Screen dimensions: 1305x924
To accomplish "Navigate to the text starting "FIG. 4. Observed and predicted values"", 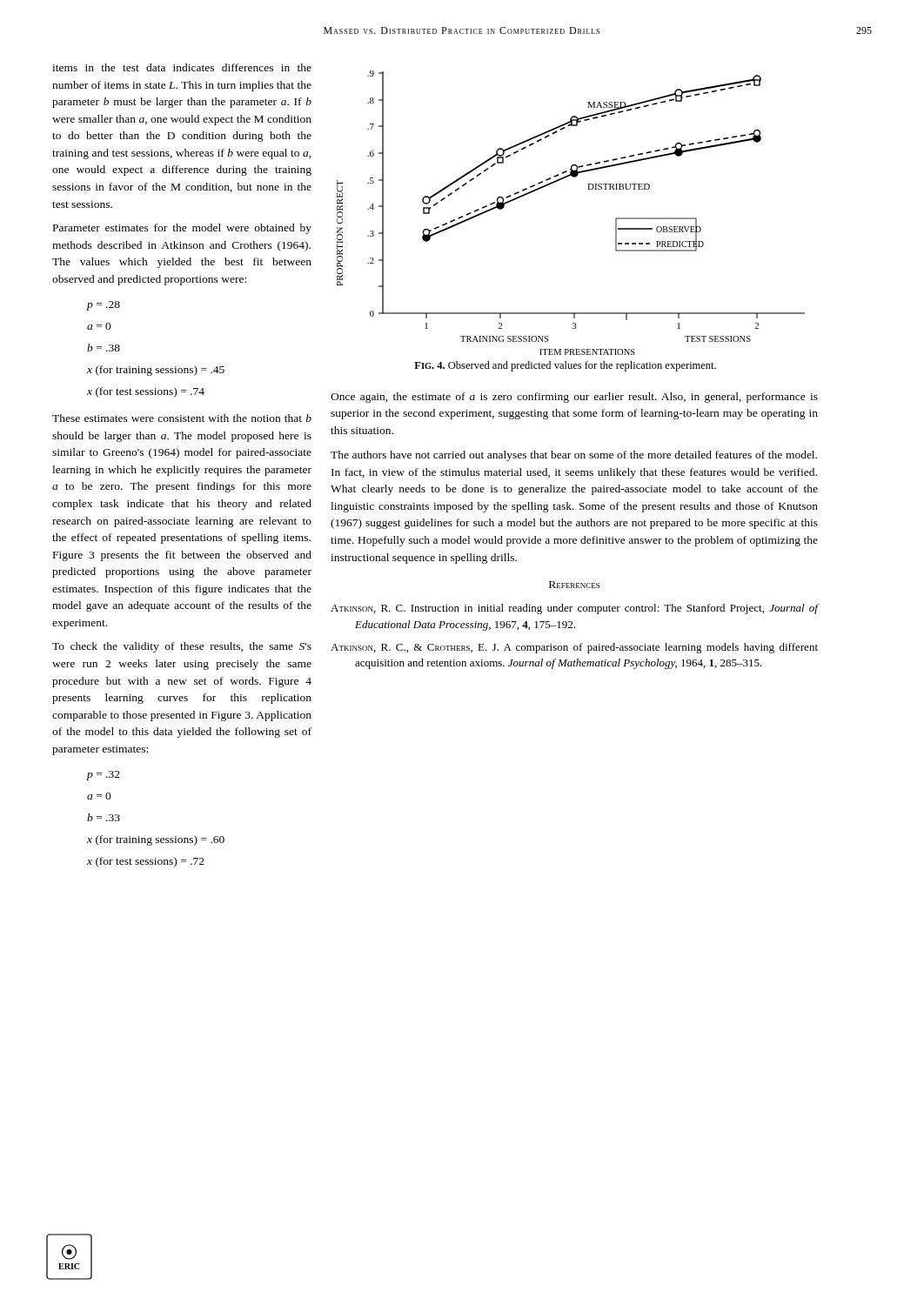I will pyautogui.click(x=566, y=365).
